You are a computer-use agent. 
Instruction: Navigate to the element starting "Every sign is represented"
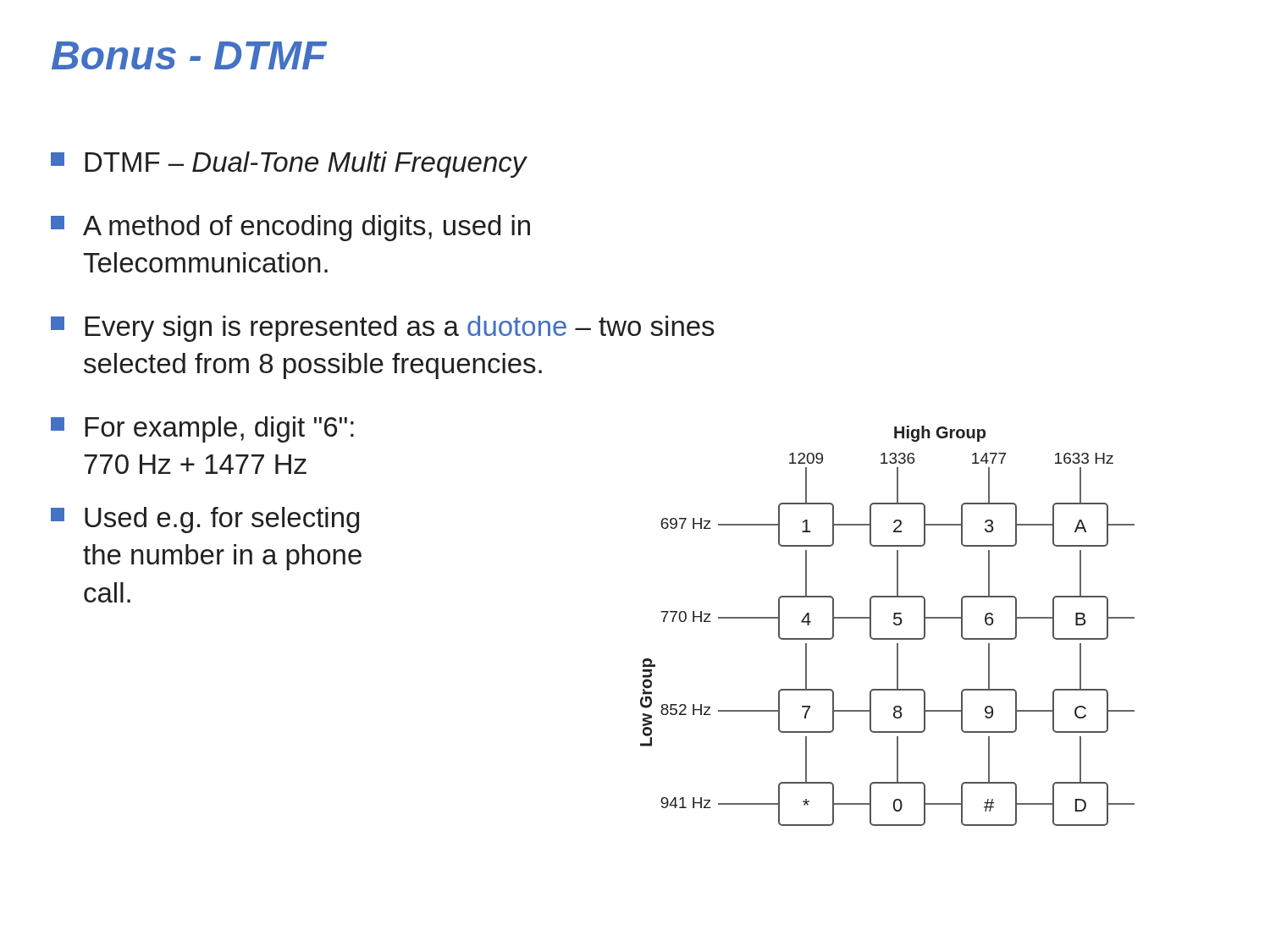[x=398, y=345]
